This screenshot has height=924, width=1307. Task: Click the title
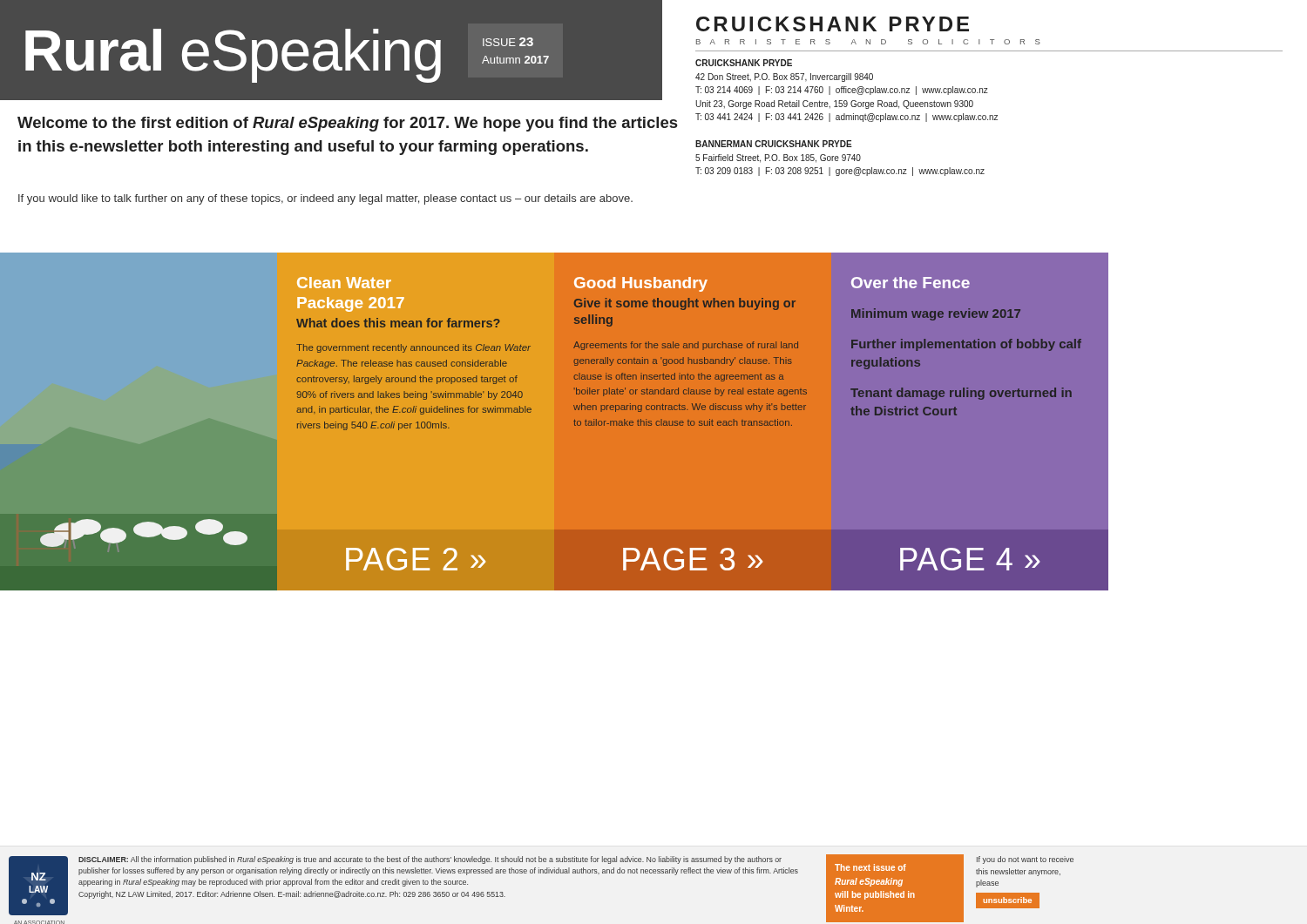(293, 50)
